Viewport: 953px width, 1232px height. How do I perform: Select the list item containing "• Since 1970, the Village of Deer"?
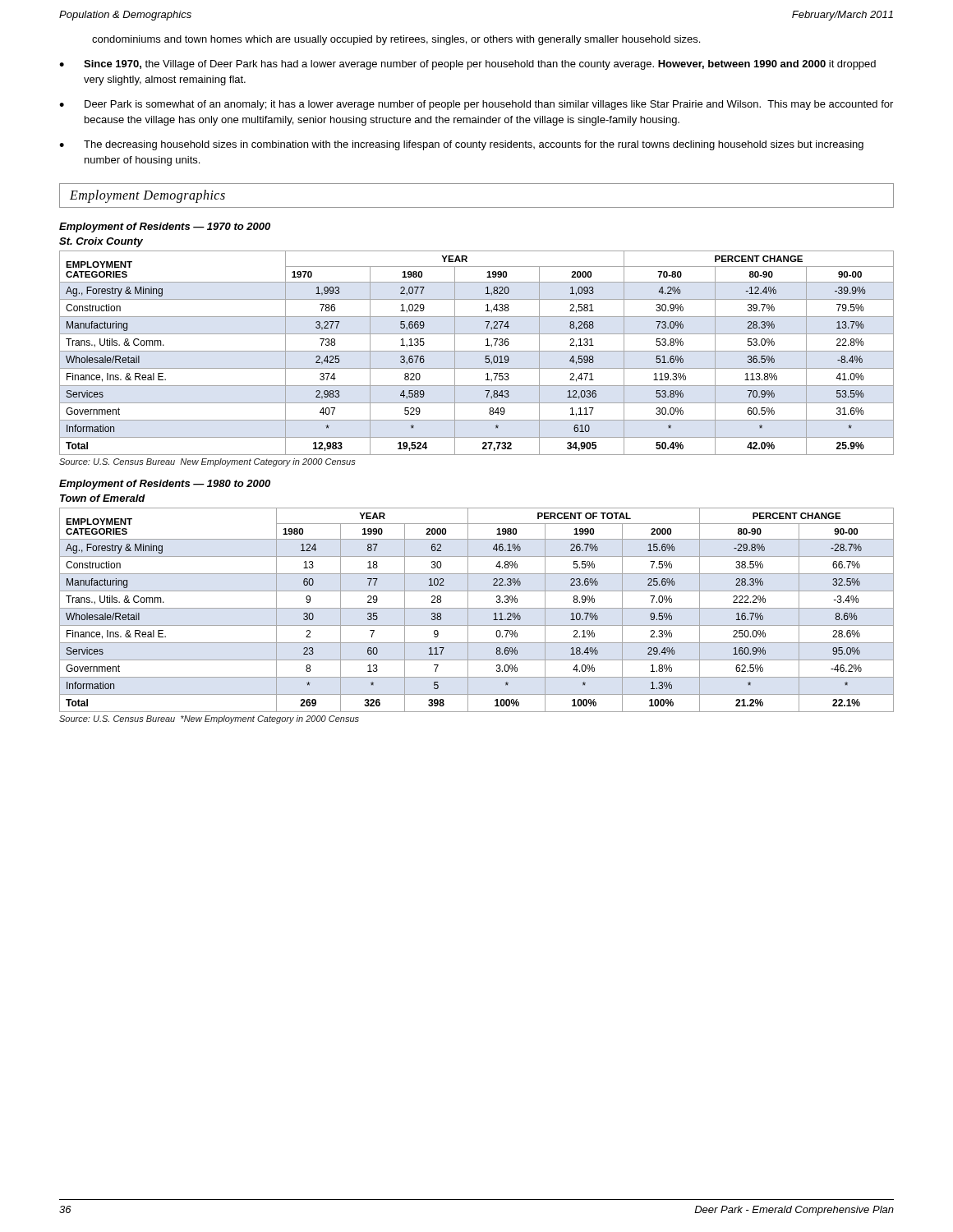click(x=476, y=71)
